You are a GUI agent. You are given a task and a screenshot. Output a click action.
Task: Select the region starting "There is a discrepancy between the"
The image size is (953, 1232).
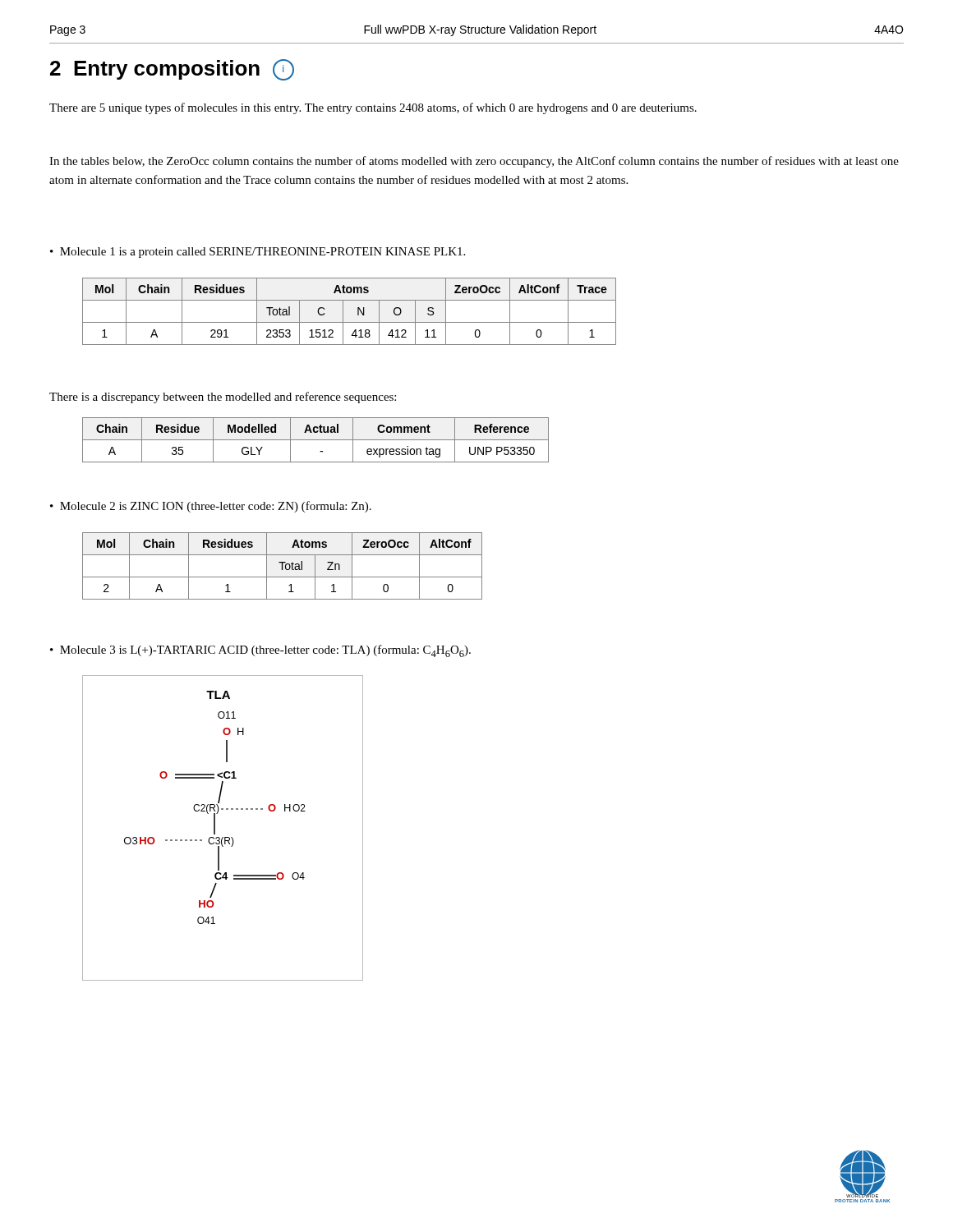tap(223, 397)
